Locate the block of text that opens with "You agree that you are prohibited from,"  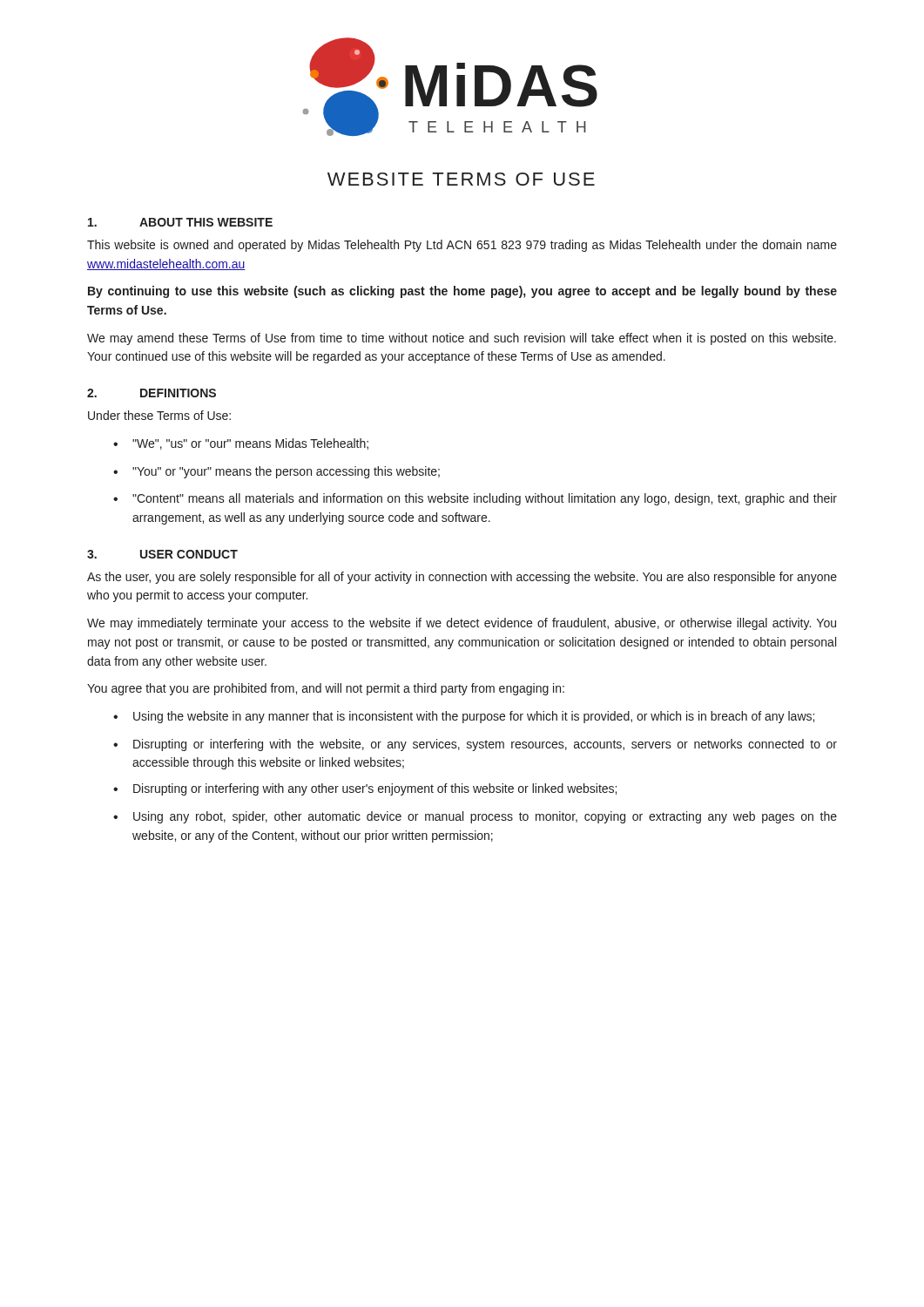326,689
